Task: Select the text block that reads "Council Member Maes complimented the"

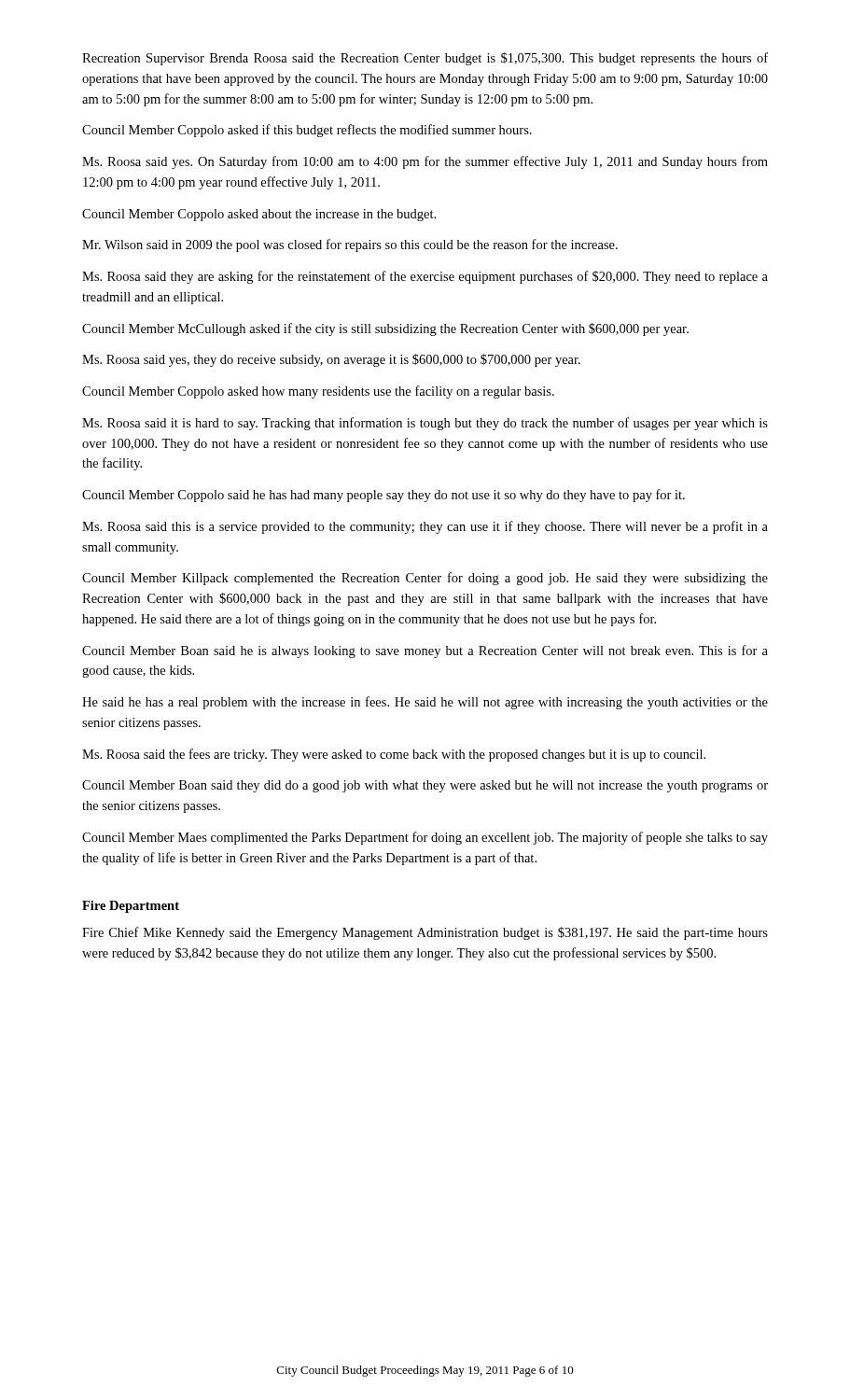Action: 425,847
